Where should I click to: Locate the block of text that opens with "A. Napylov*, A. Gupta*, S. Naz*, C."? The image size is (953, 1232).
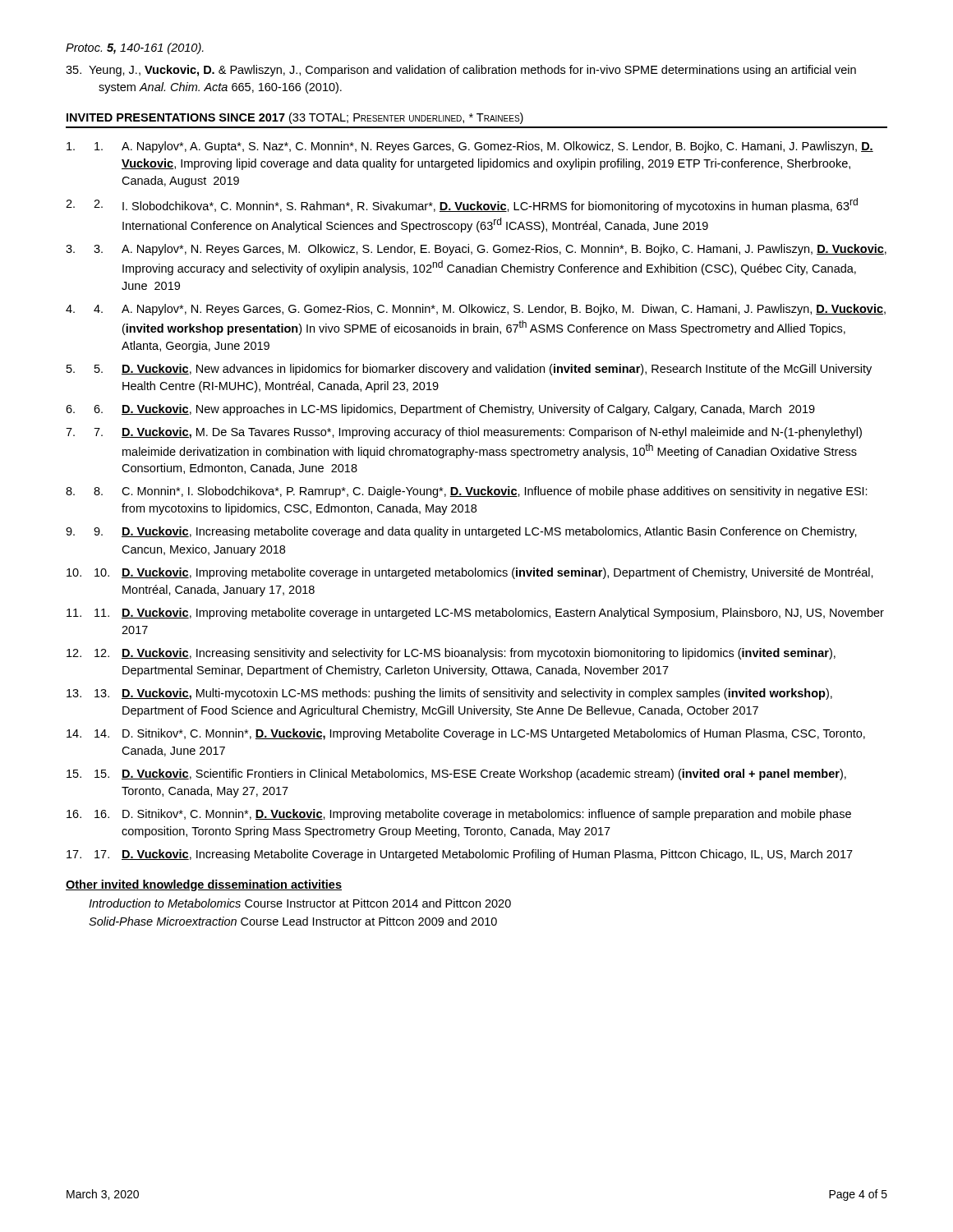[490, 164]
